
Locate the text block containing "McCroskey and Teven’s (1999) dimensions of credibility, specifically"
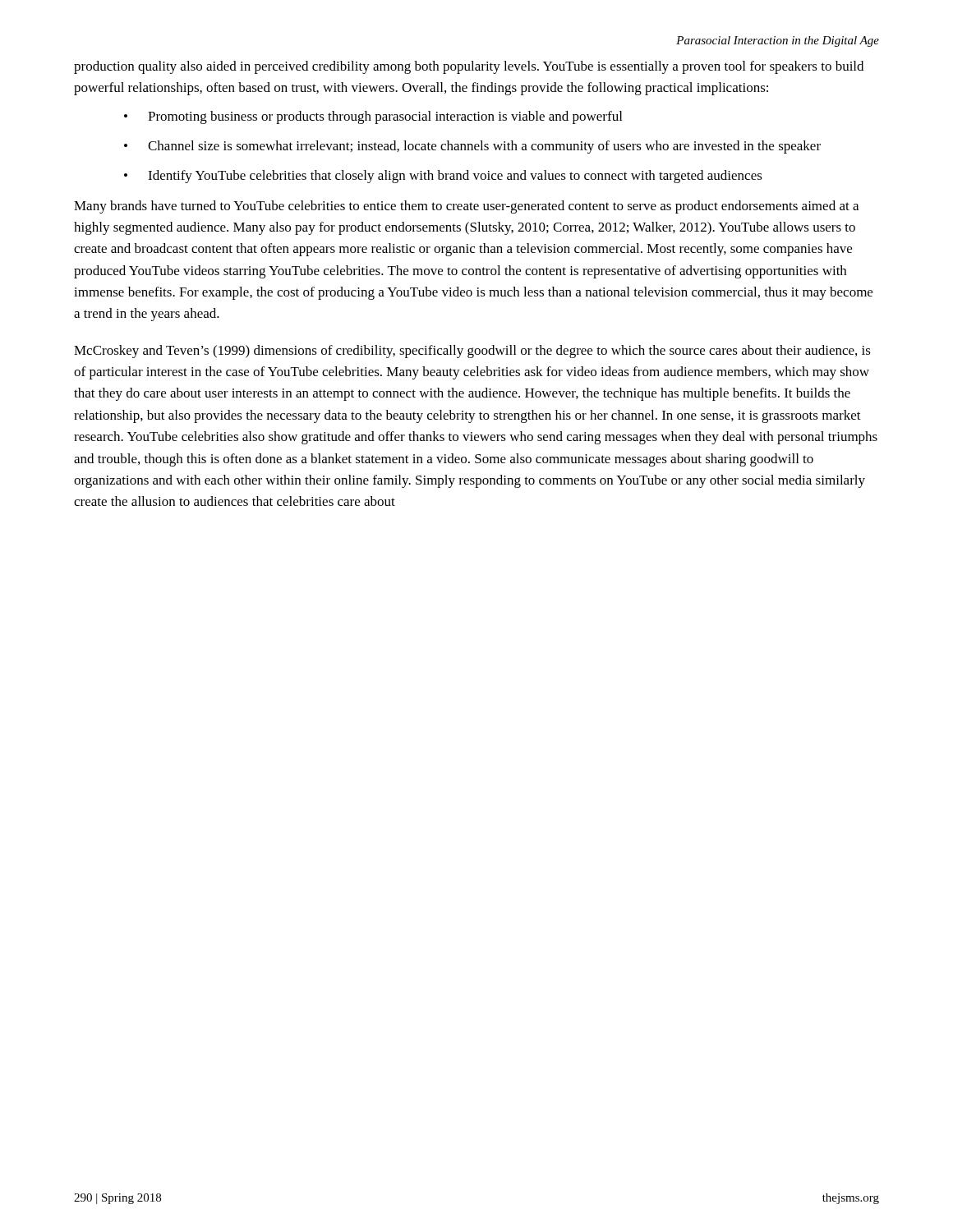(476, 426)
